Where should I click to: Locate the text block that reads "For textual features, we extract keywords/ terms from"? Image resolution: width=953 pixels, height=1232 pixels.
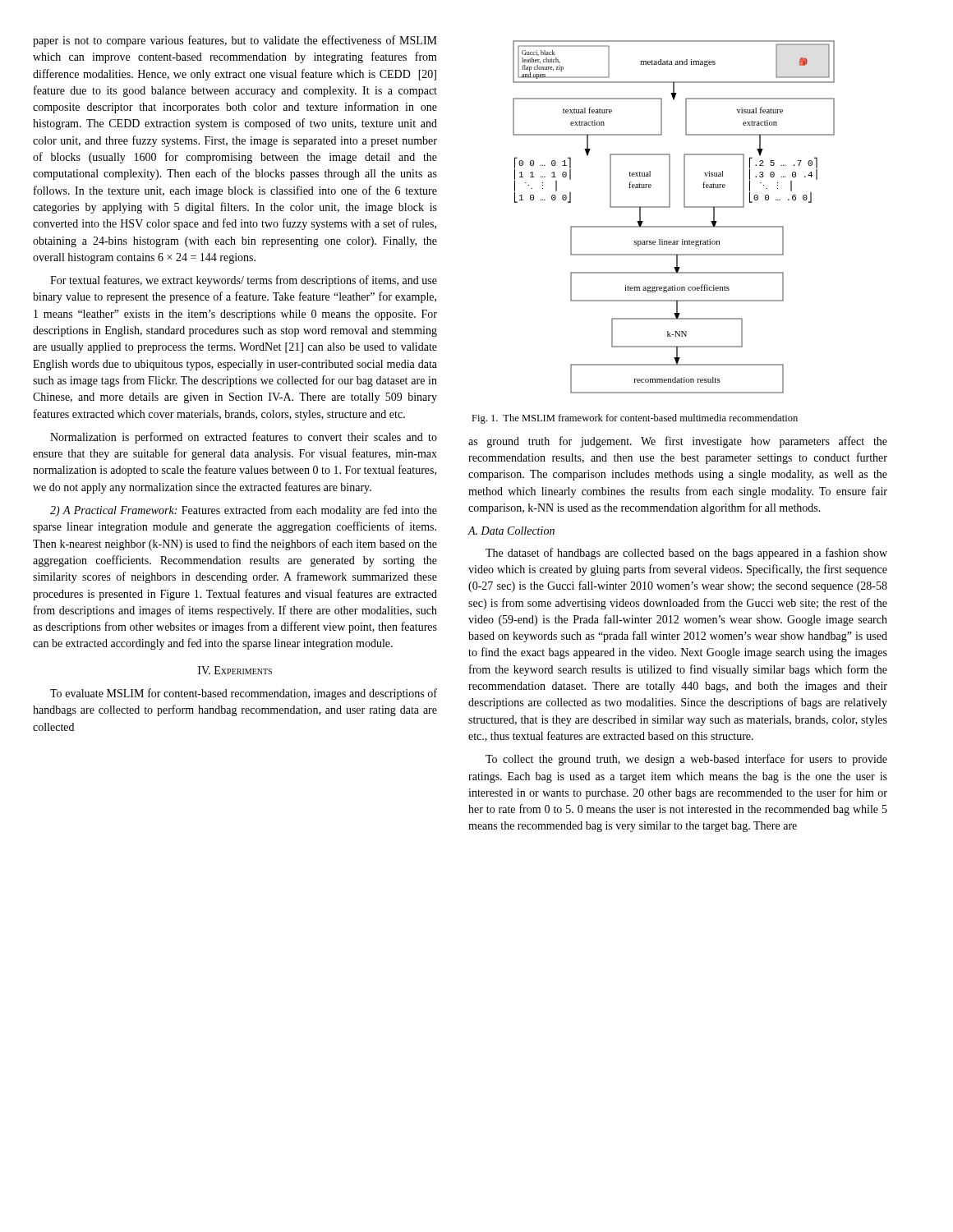235,348
